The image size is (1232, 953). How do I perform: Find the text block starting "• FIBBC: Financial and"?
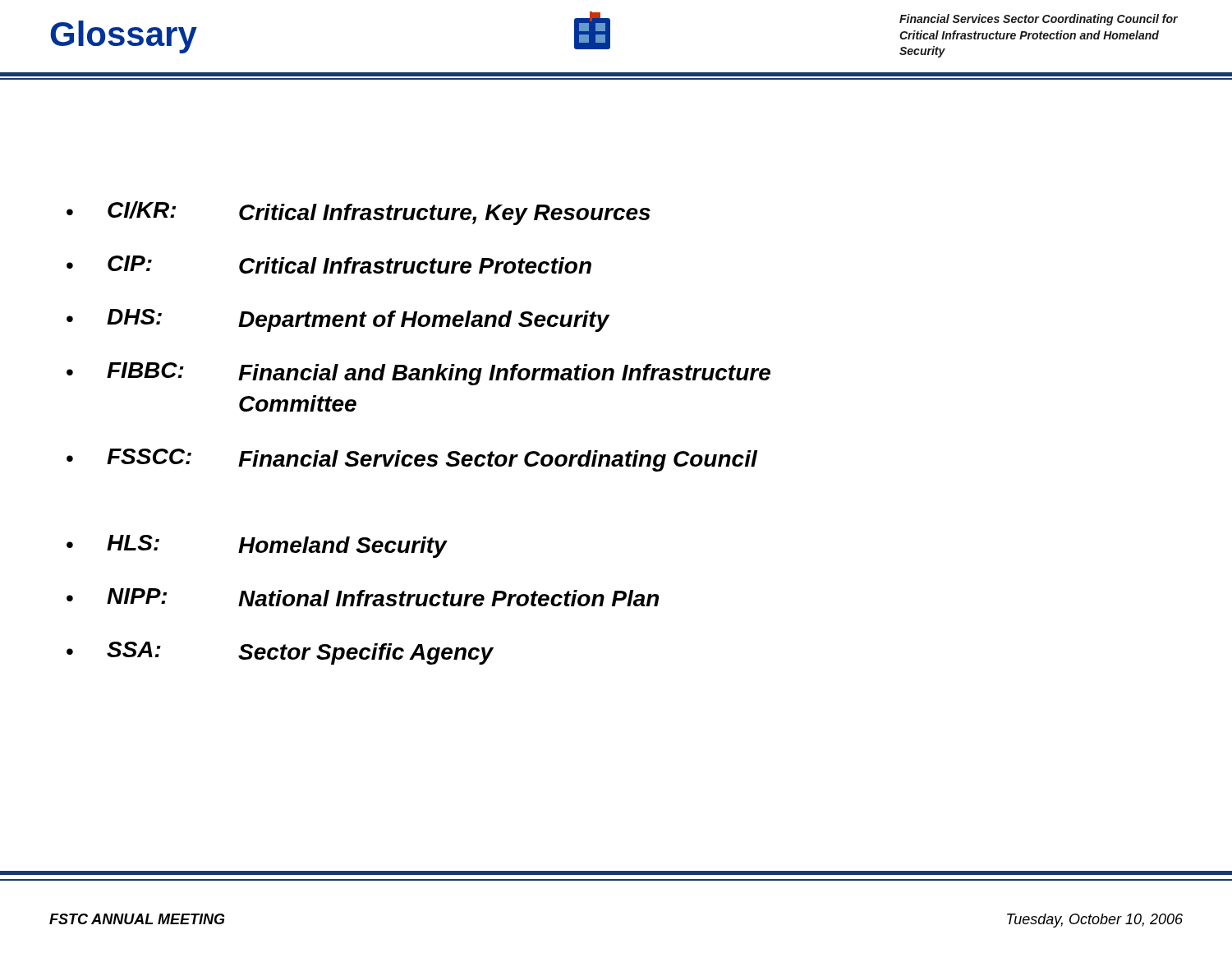[x=480, y=388]
